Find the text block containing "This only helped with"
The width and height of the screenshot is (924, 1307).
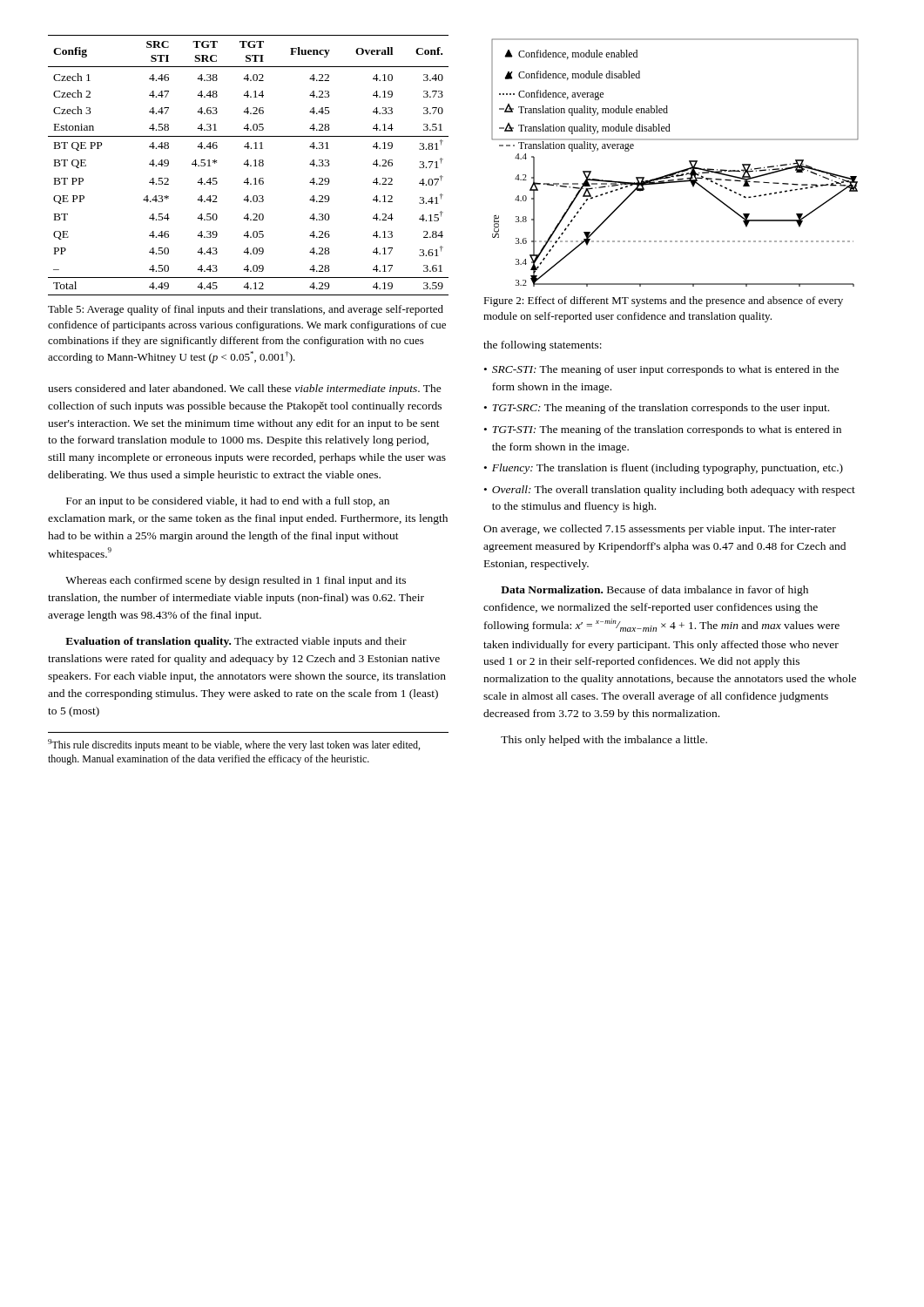[x=604, y=740]
